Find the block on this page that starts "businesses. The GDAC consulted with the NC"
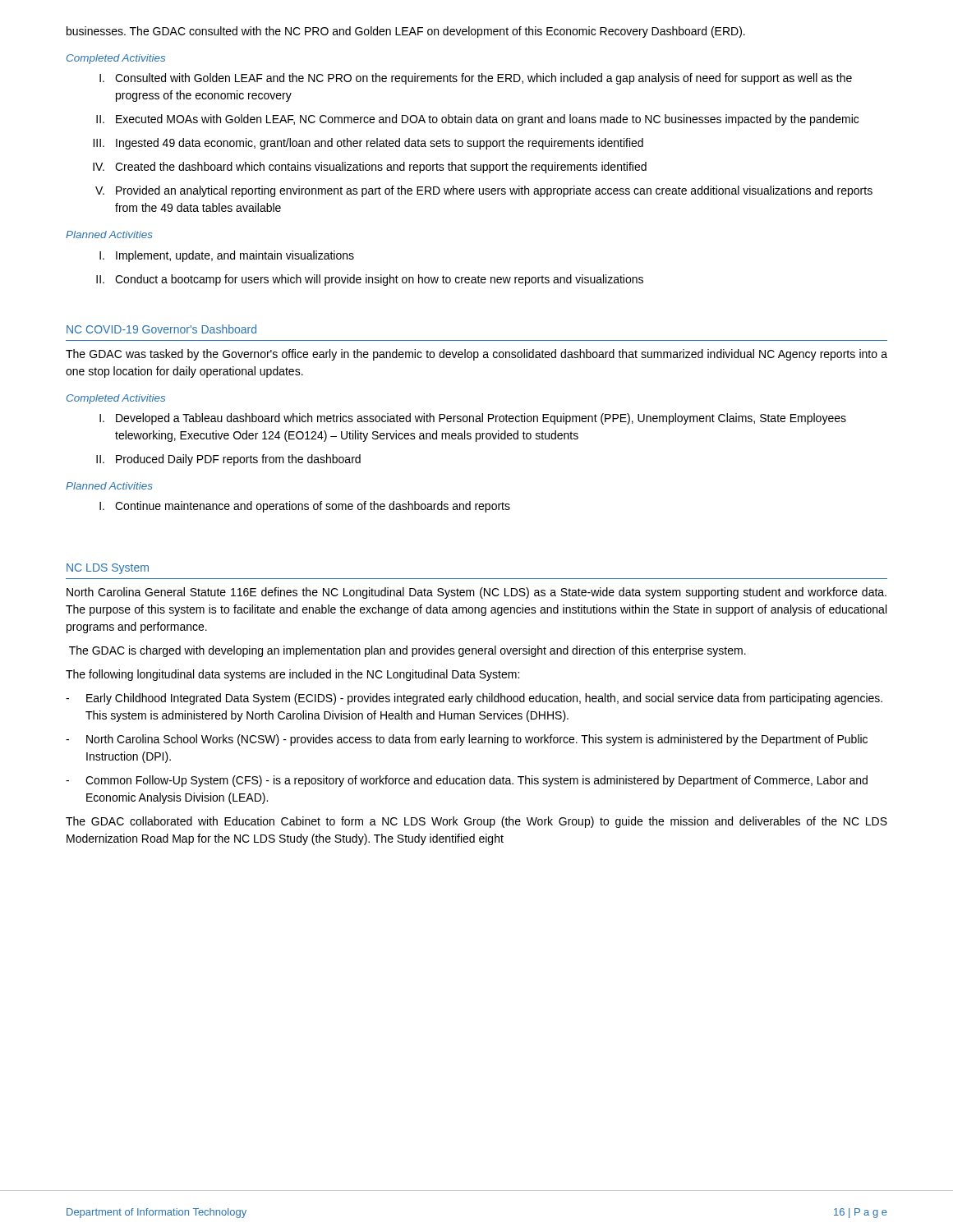This screenshot has height=1232, width=953. click(x=476, y=32)
